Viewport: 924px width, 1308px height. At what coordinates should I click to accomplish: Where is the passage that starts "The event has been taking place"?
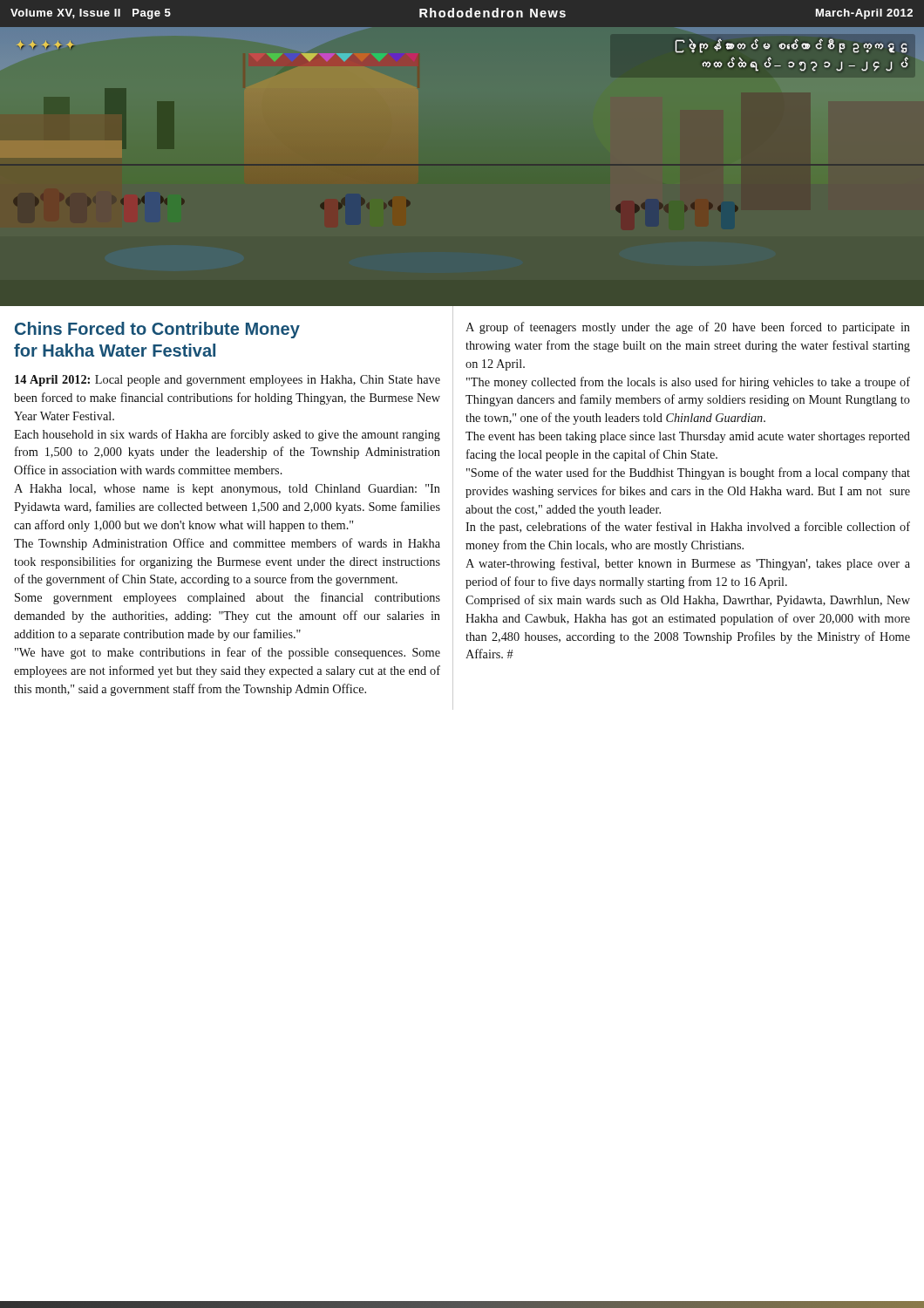pos(688,446)
